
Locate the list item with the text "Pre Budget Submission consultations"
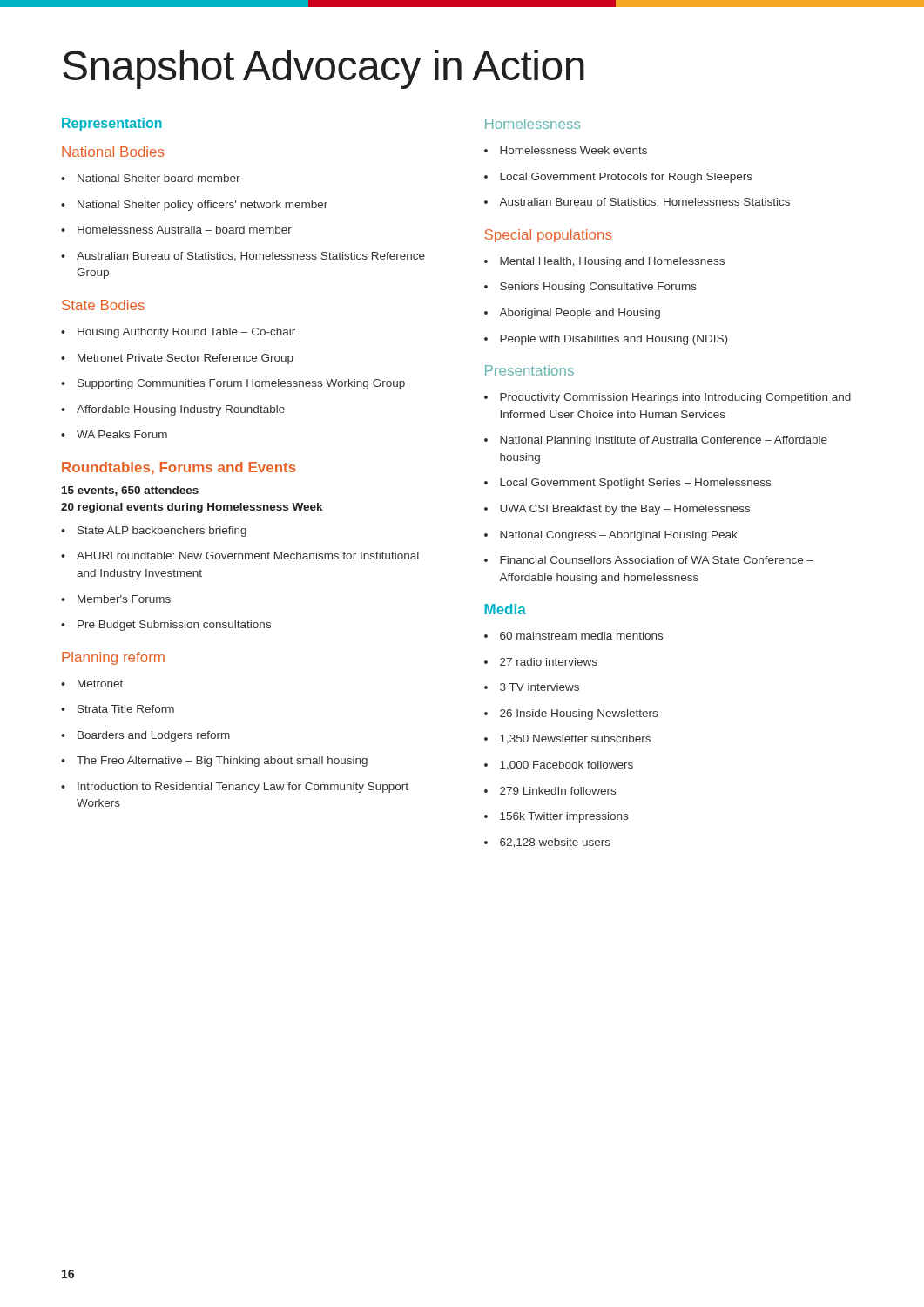251,625
